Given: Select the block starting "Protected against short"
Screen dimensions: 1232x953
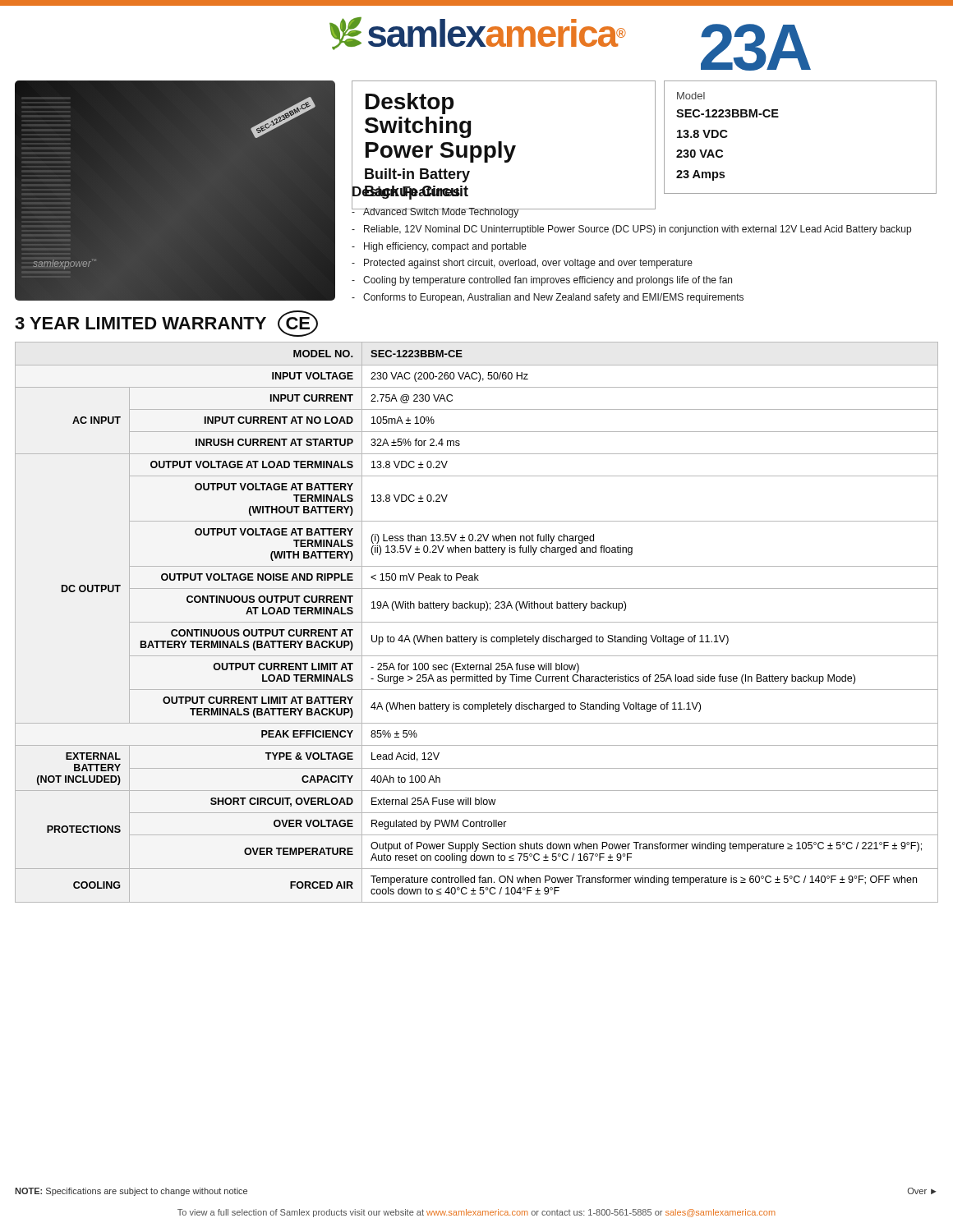Looking at the screenshot, I should click(x=522, y=264).
